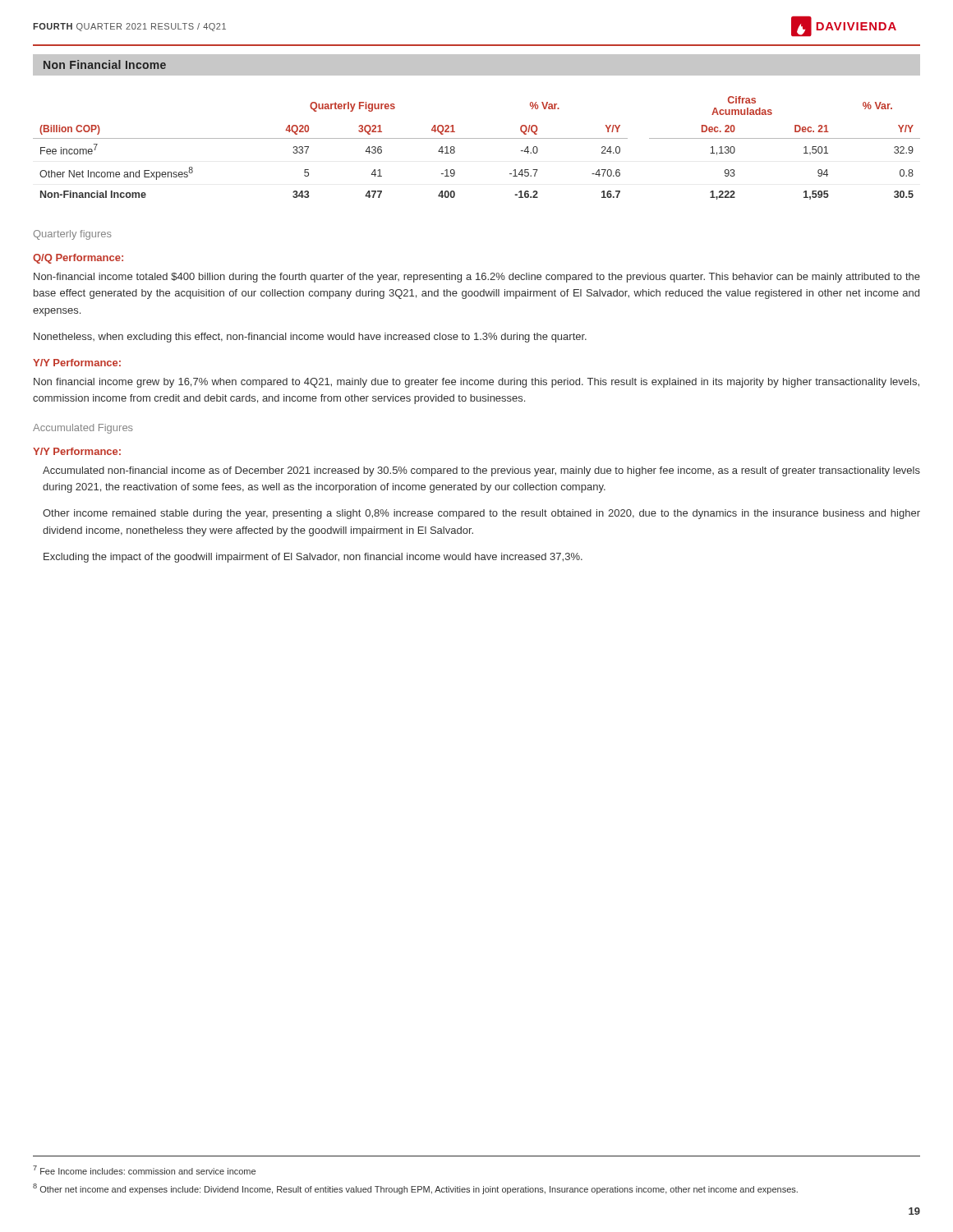Find the table that mentions "Quarterly Figures"
The height and width of the screenshot is (1232, 953).
476,148
